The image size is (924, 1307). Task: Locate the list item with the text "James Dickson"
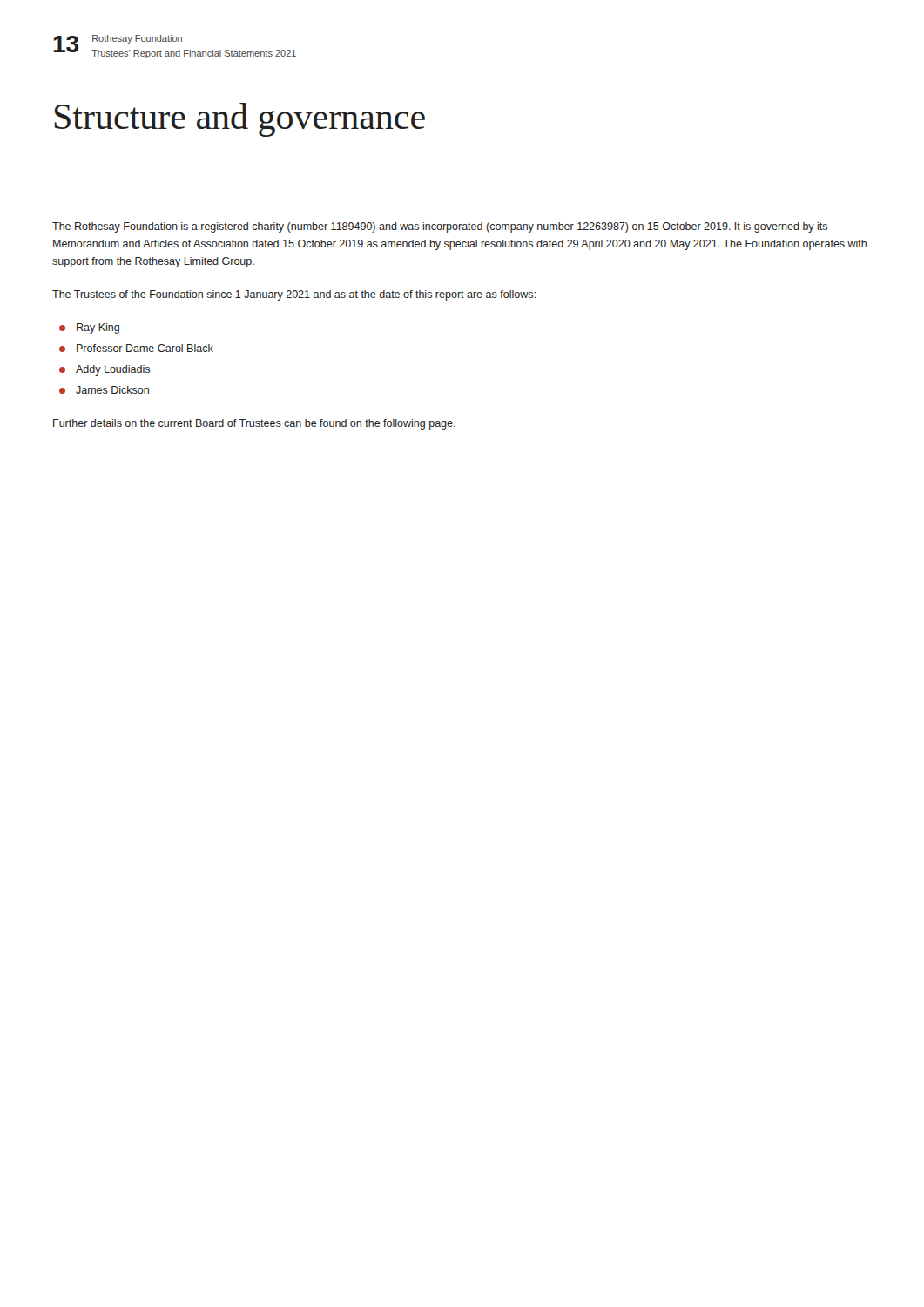[104, 390]
